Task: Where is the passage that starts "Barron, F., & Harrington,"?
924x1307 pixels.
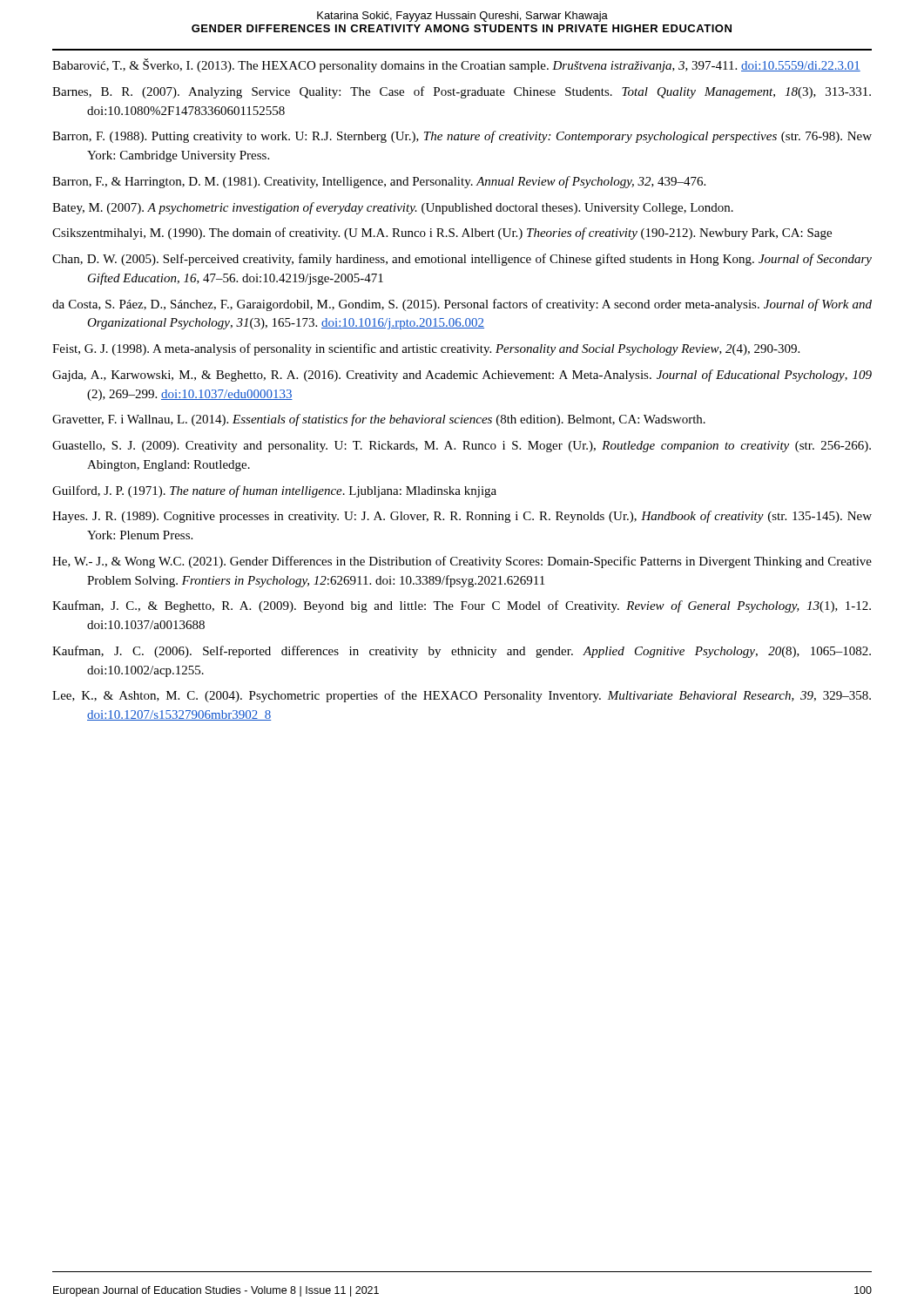Action: point(379,181)
